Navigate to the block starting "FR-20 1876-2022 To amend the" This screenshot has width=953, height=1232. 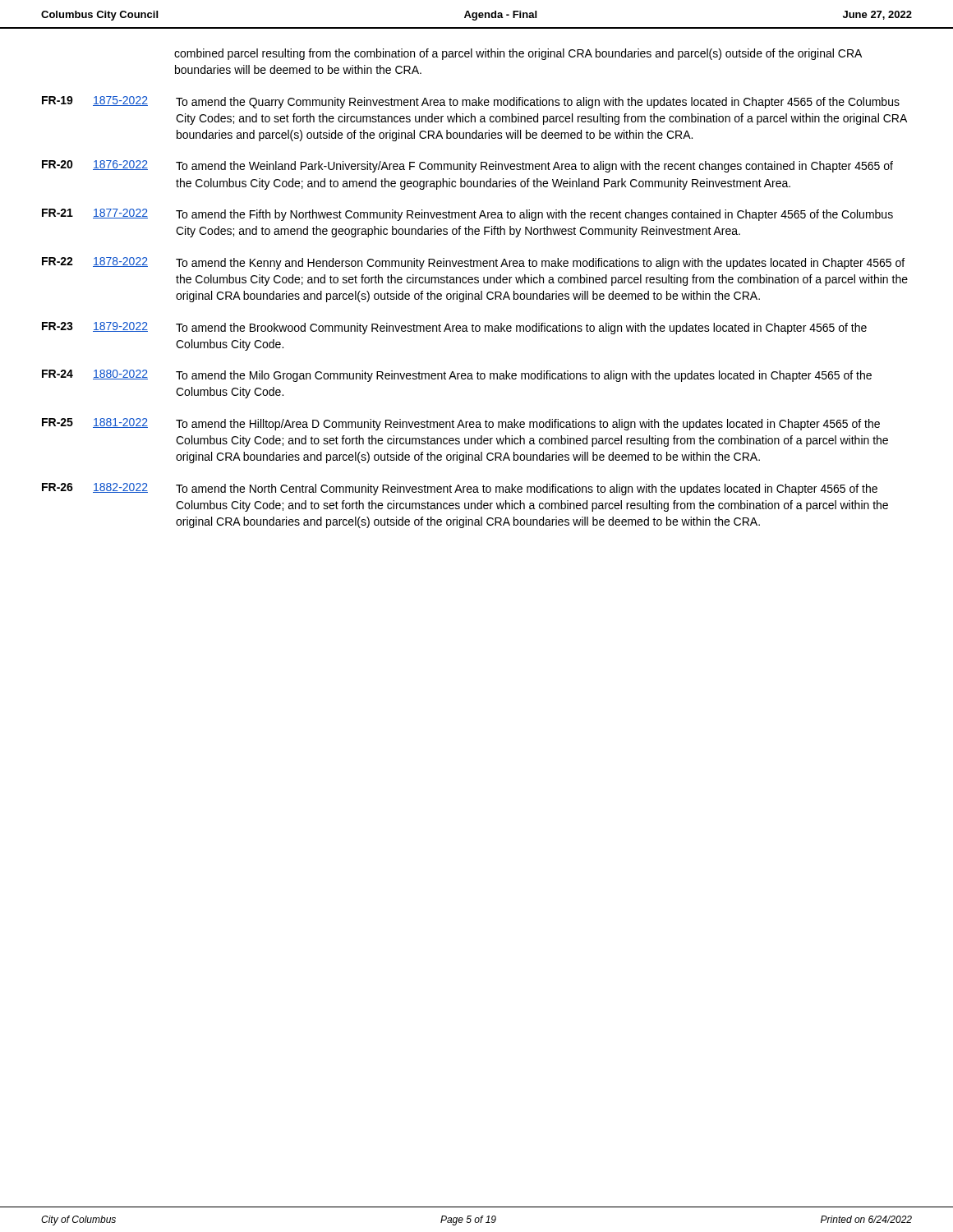tap(476, 175)
